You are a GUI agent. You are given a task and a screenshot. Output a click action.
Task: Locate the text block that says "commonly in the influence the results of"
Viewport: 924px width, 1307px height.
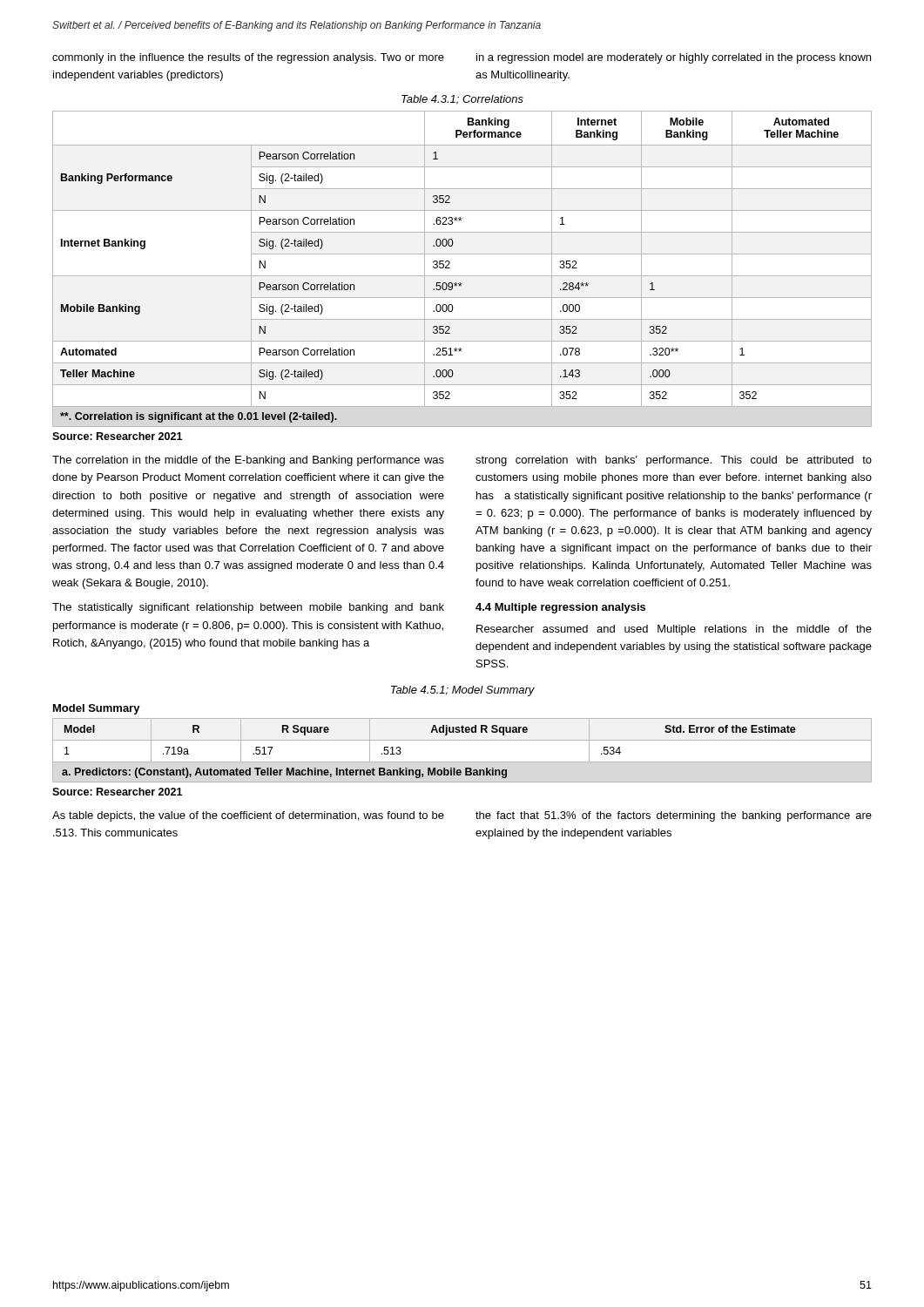pos(246,58)
